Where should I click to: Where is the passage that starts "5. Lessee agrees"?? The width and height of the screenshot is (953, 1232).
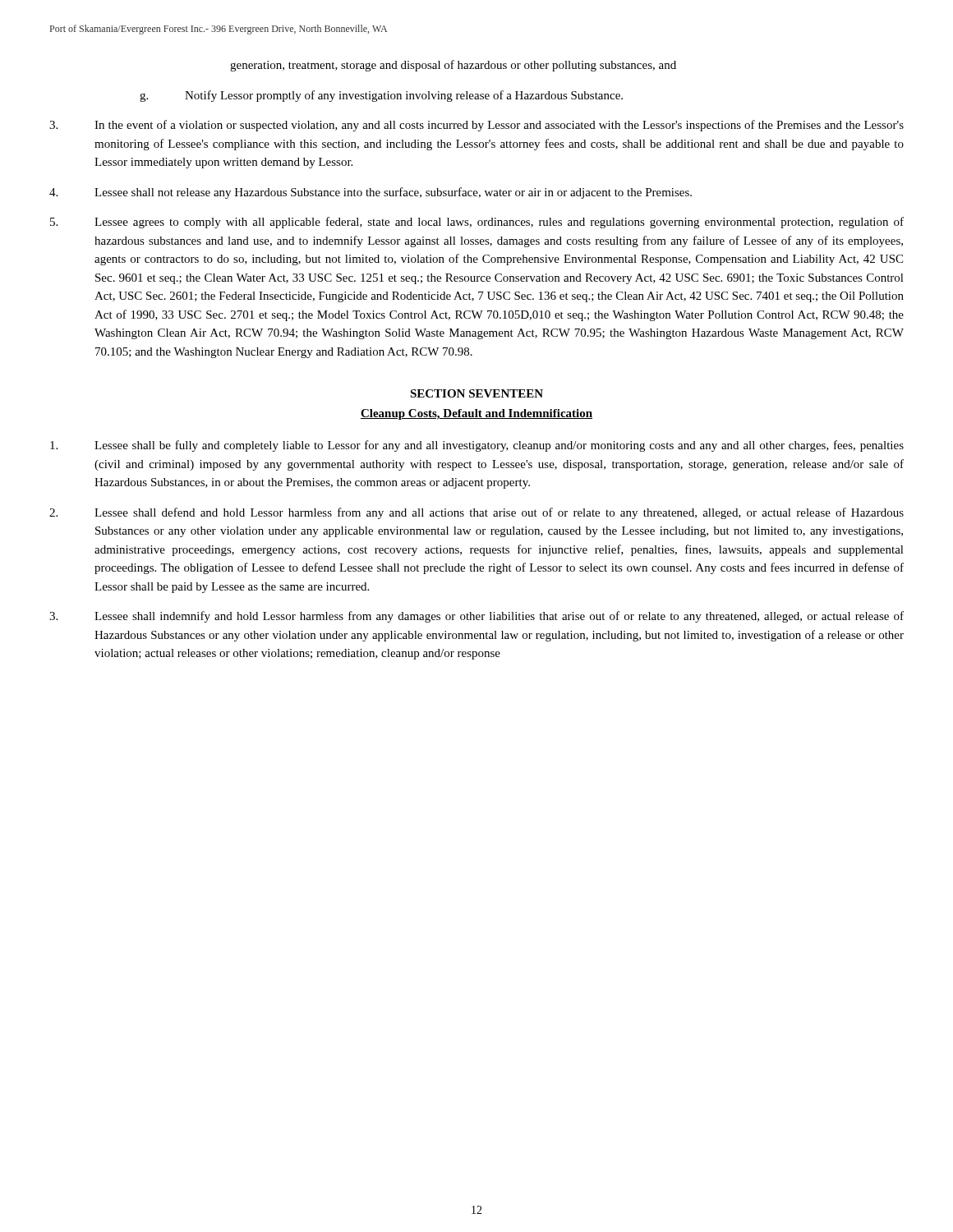coord(476,287)
